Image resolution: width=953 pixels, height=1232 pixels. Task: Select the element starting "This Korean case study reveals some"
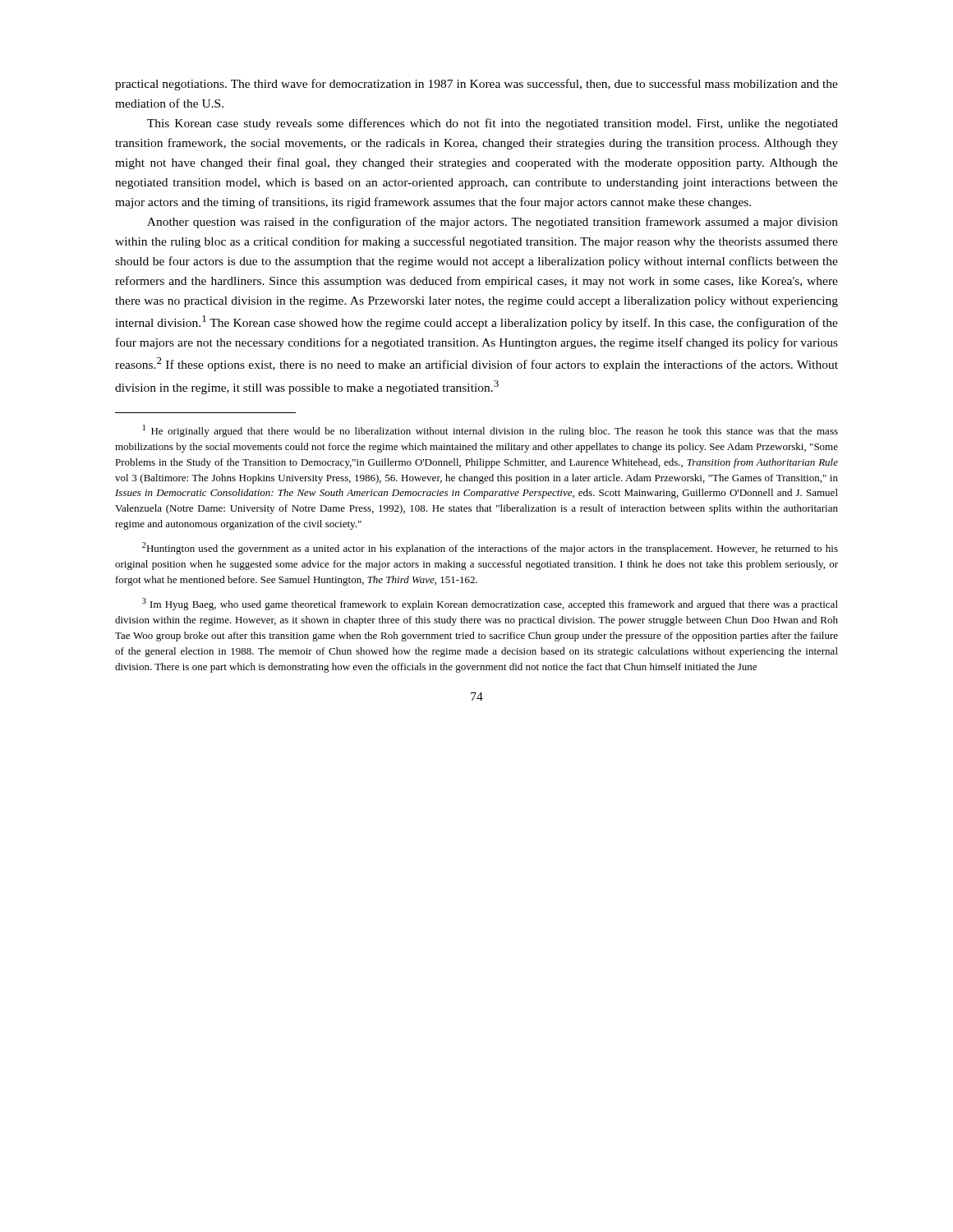point(476,162)
